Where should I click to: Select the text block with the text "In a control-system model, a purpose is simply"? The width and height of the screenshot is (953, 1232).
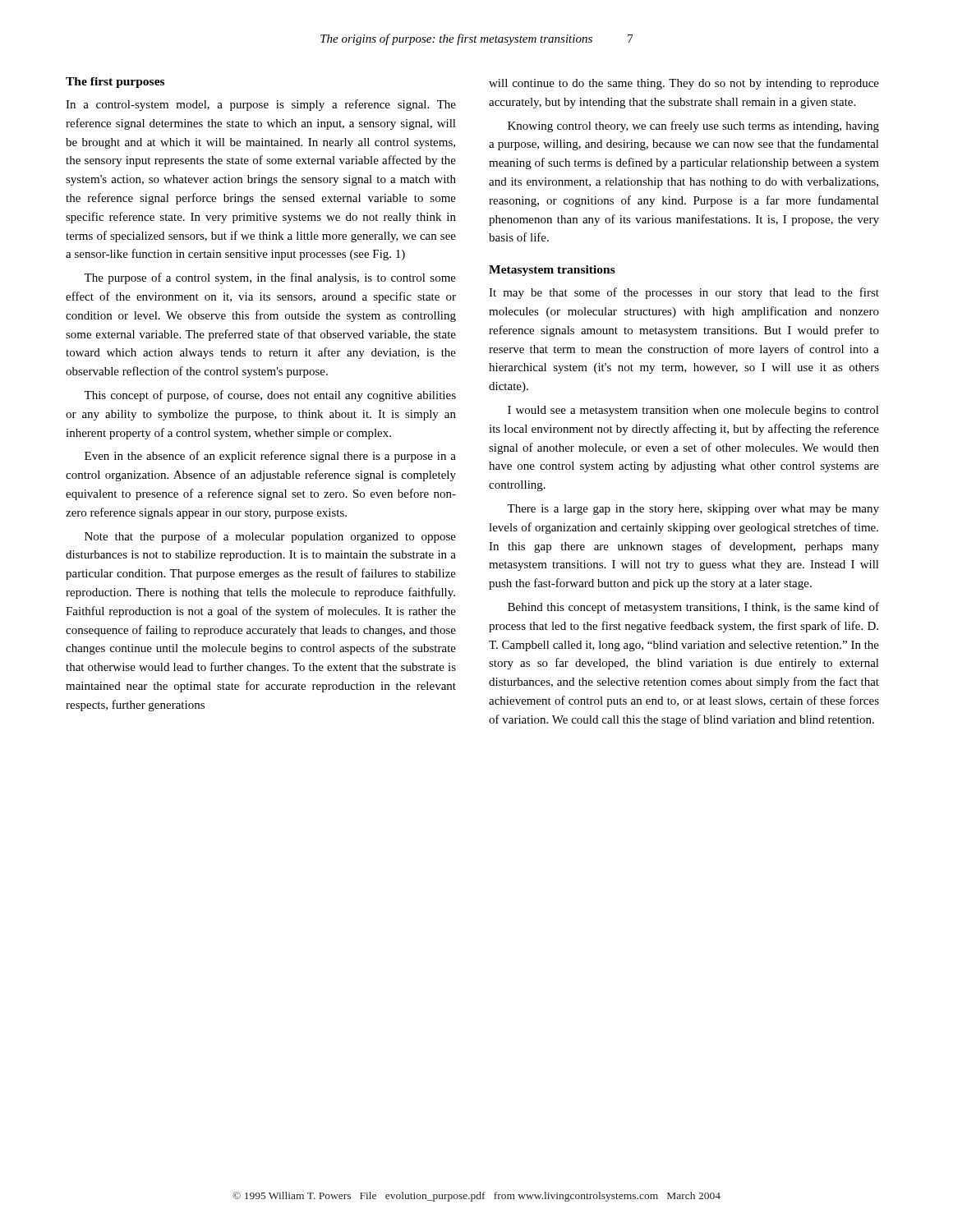261,405
